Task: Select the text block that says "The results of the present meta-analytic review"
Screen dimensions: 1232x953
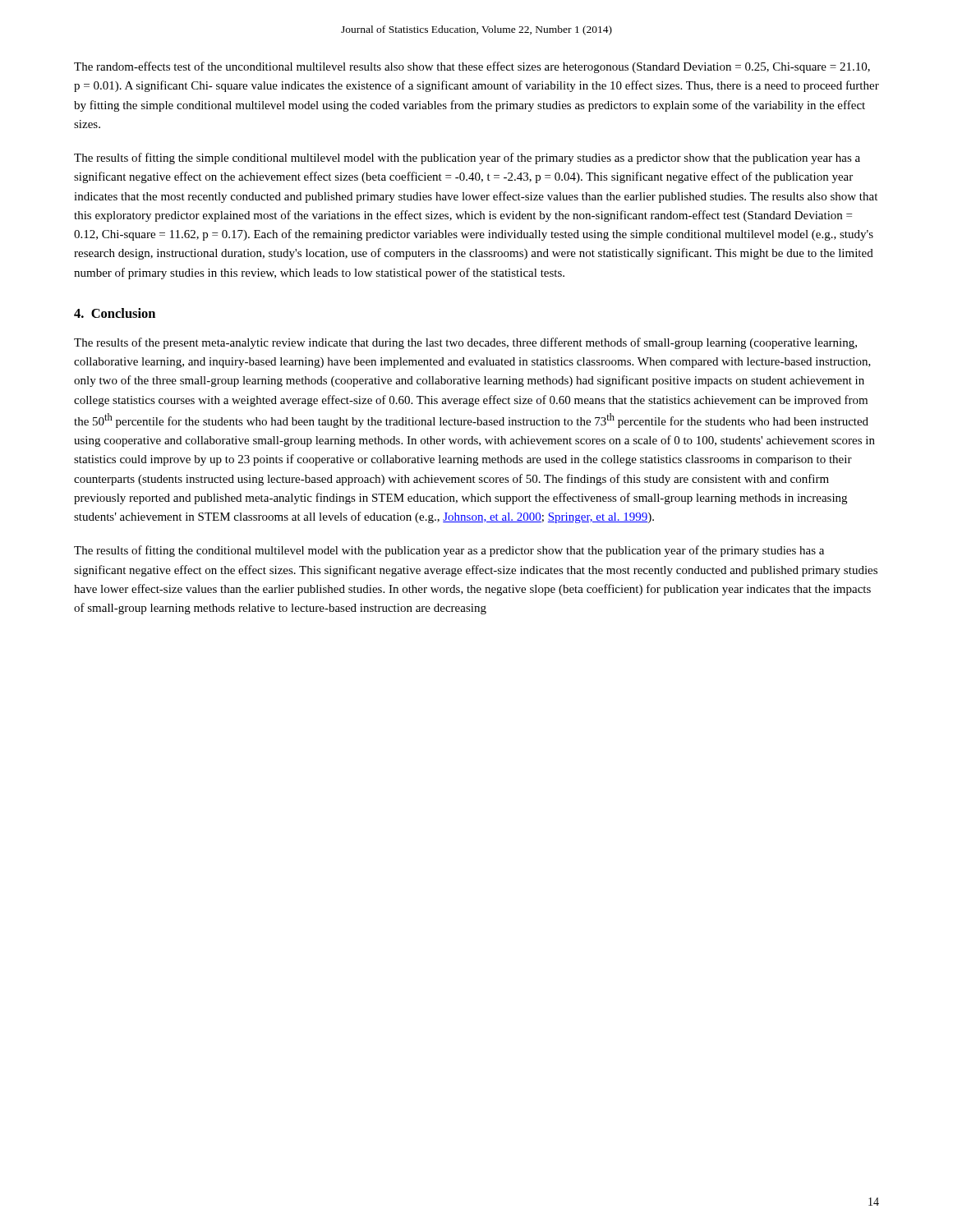Action: point(474,429)
